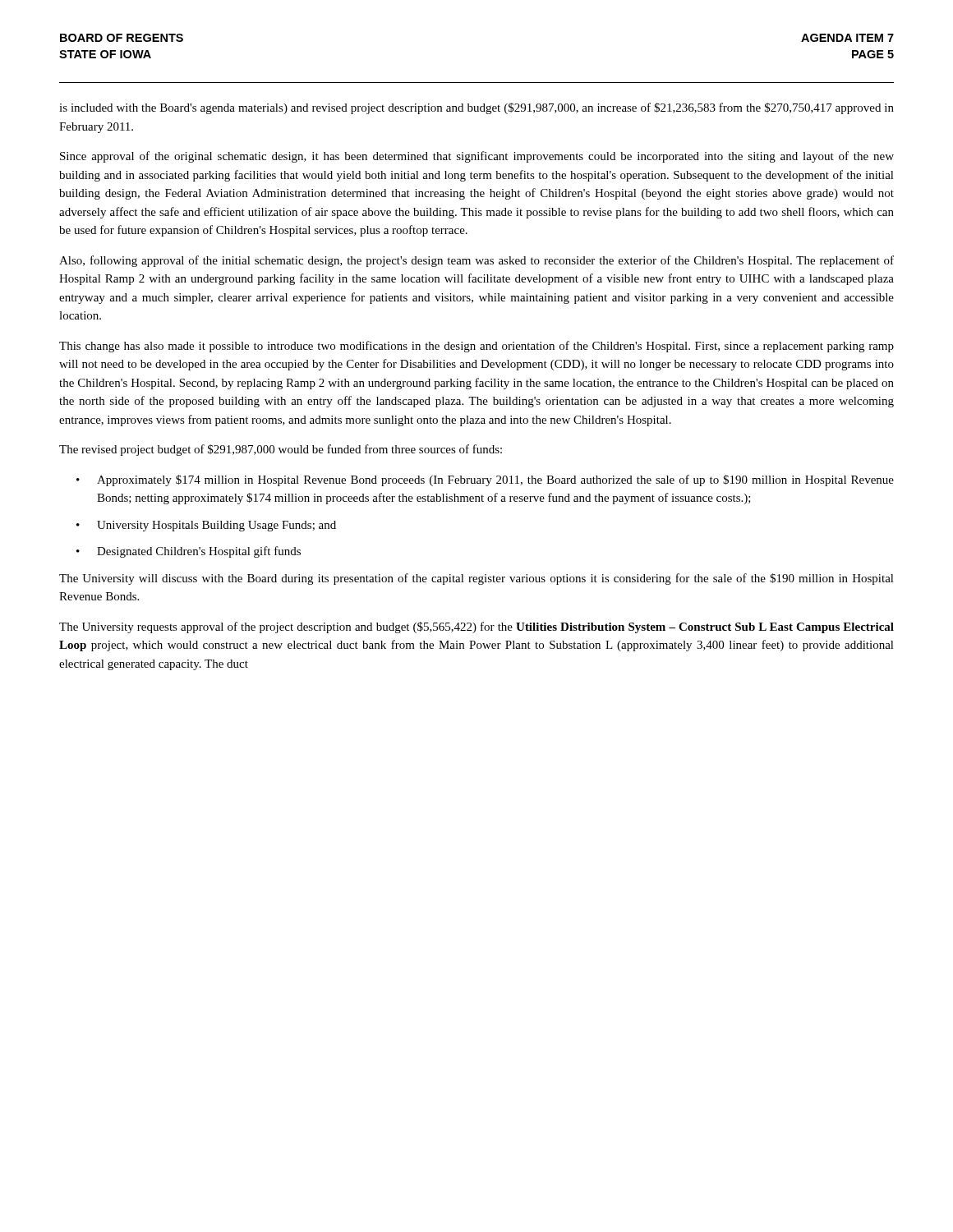Where is the passage that starts "Also, following approval of the initial schematic"?
Image resolution: width=953 pixels, height=1232 pixels.
[476, 288]
